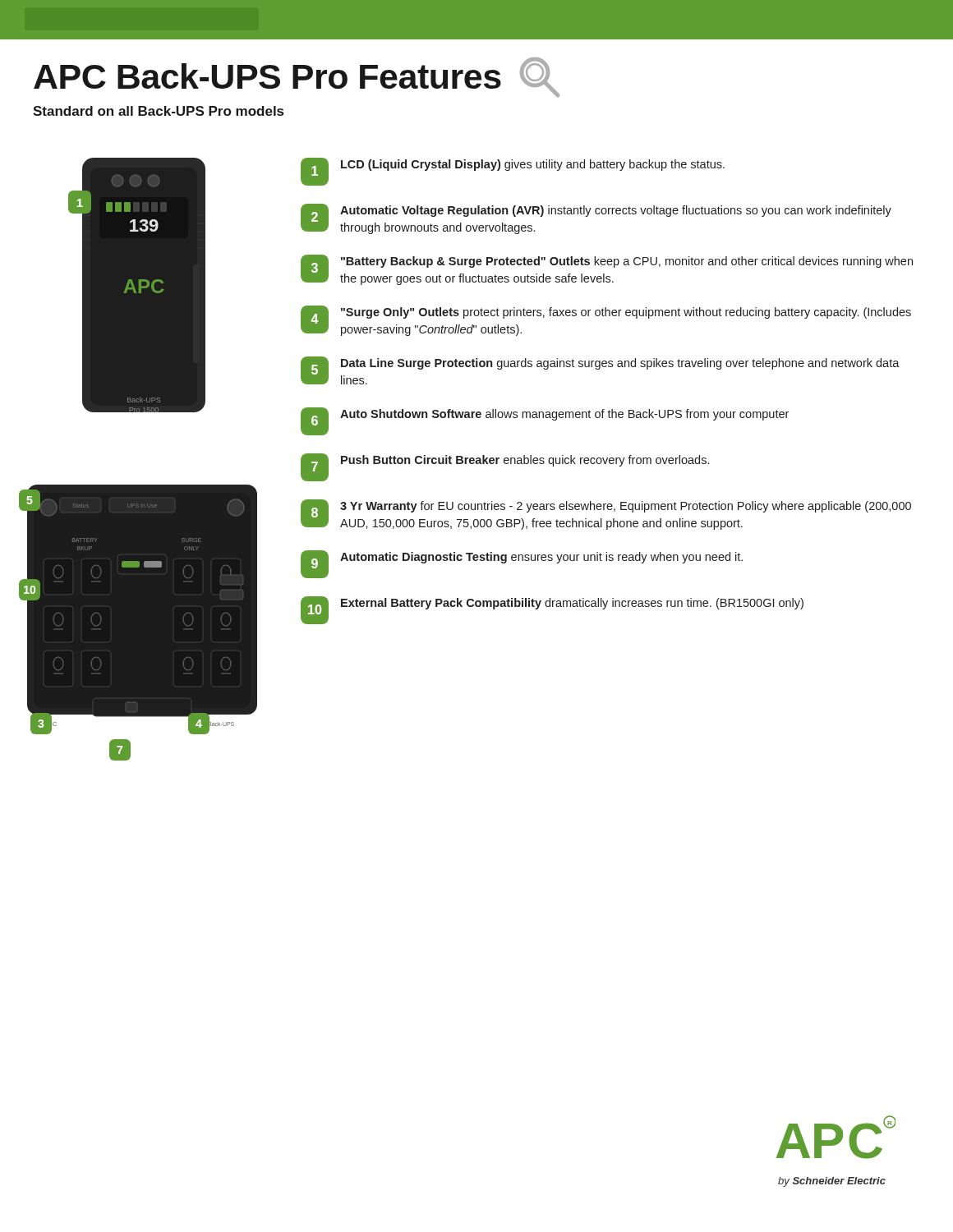Find the element starting "10 External Battery Pack"
The width and height of the screenshot is (953, 1232).
[x=610, y=610]
